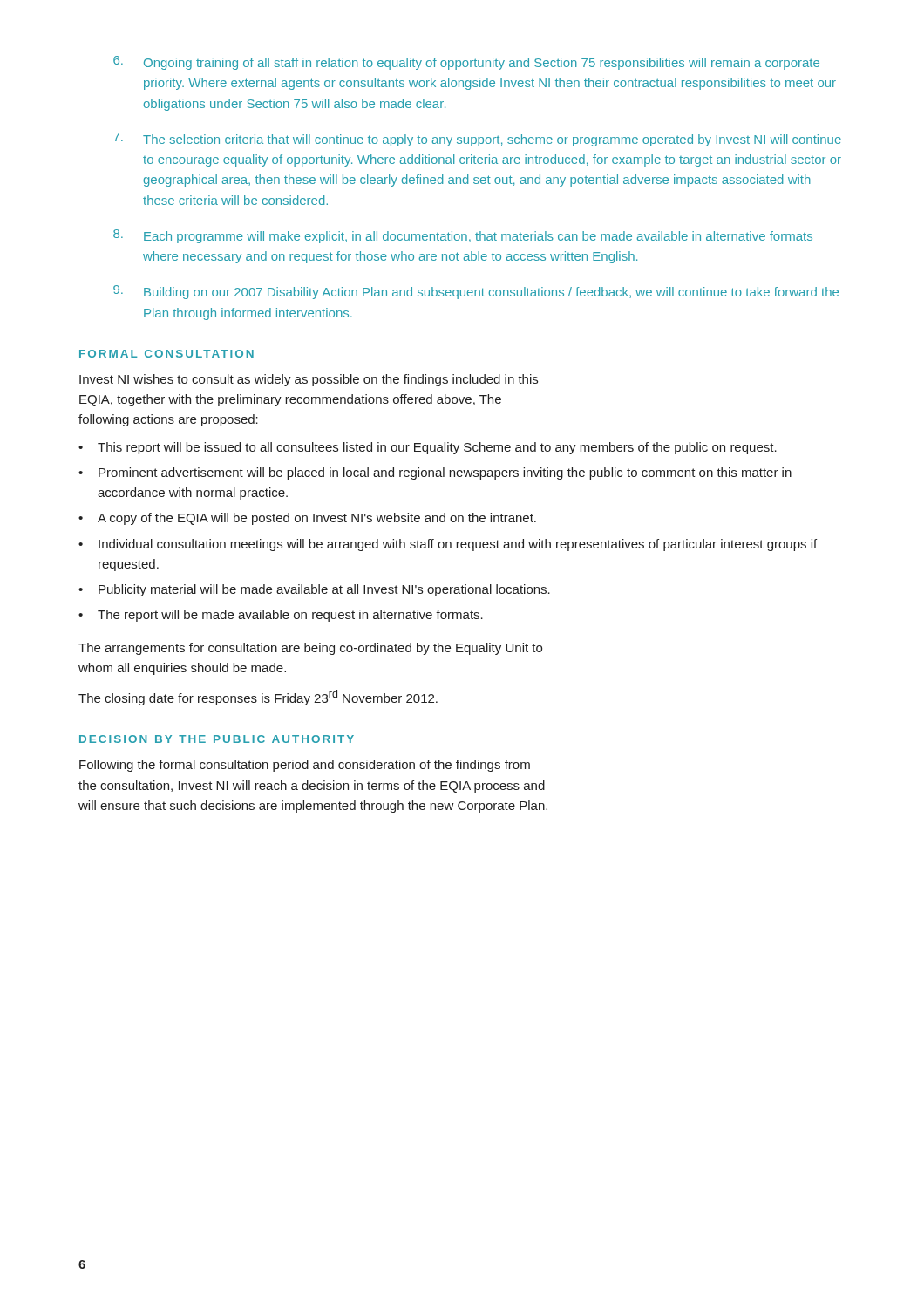924x1308 pixels.
Task: Click on the list item that says "Prominent advertisement will be placed in local"
Action: pyautogui.click(x=472, y=482)
